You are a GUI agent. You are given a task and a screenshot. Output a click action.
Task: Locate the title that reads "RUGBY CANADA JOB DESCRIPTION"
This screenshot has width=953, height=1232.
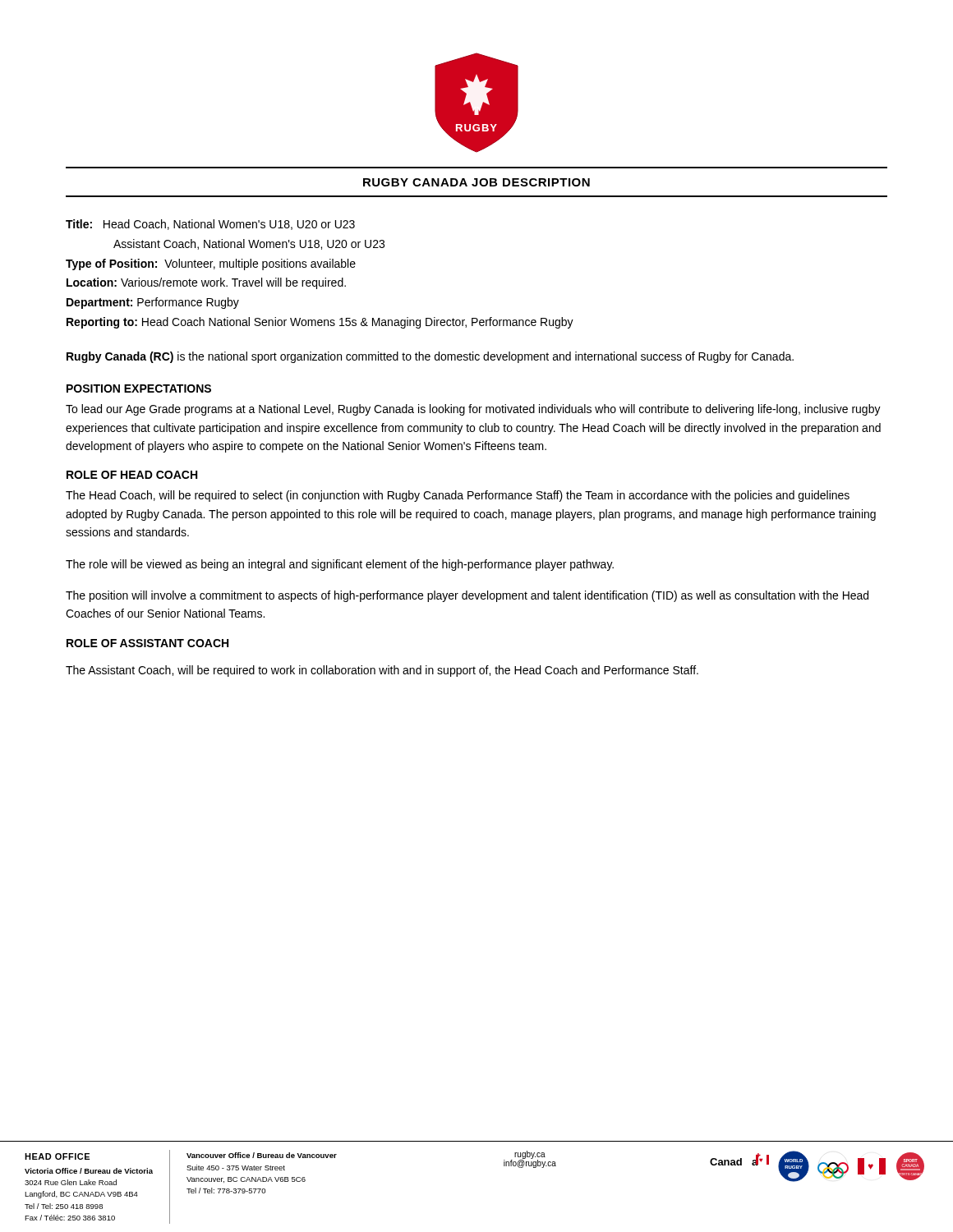(476, 182)
